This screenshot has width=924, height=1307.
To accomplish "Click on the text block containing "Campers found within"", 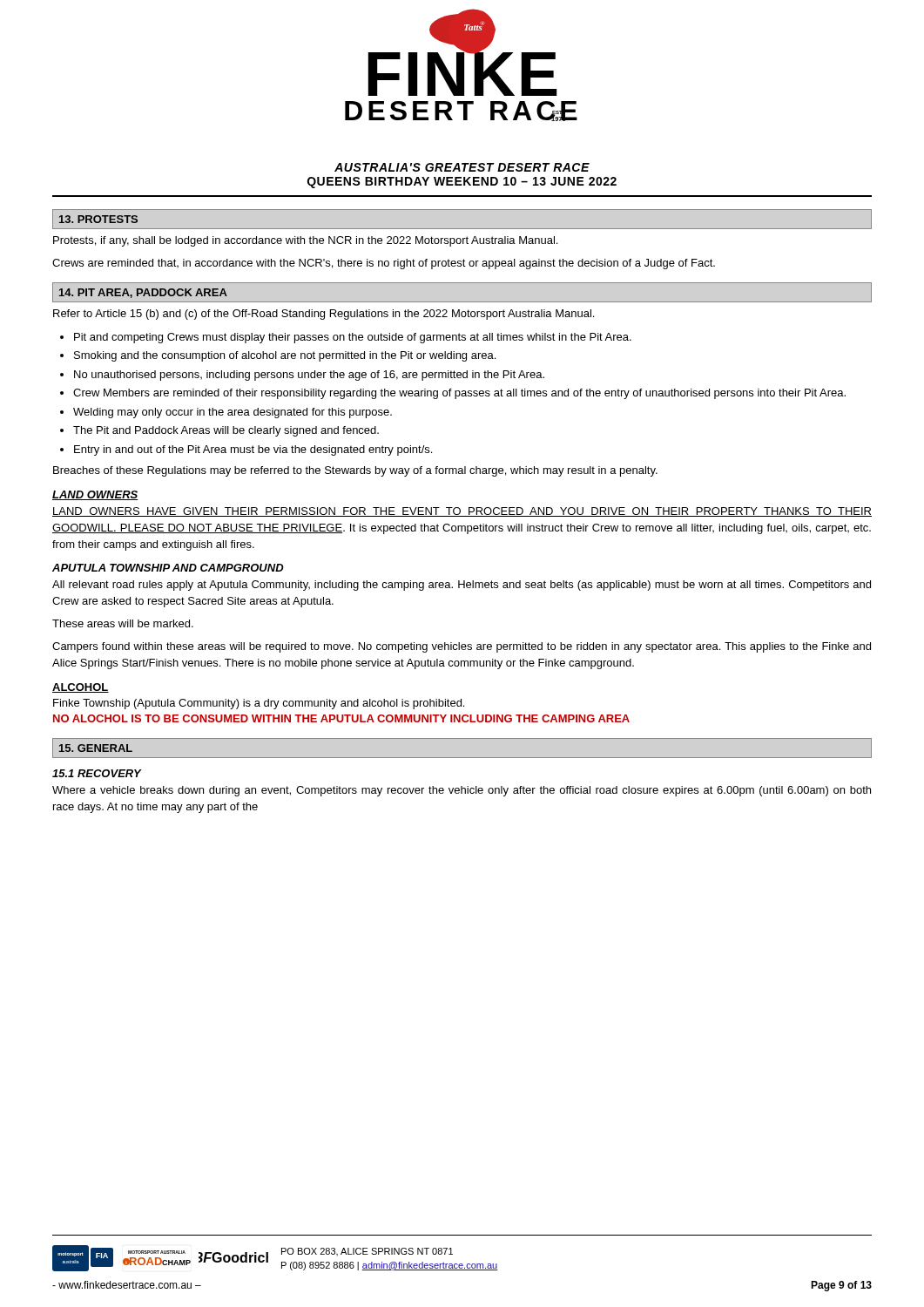I will pos(462,654).
